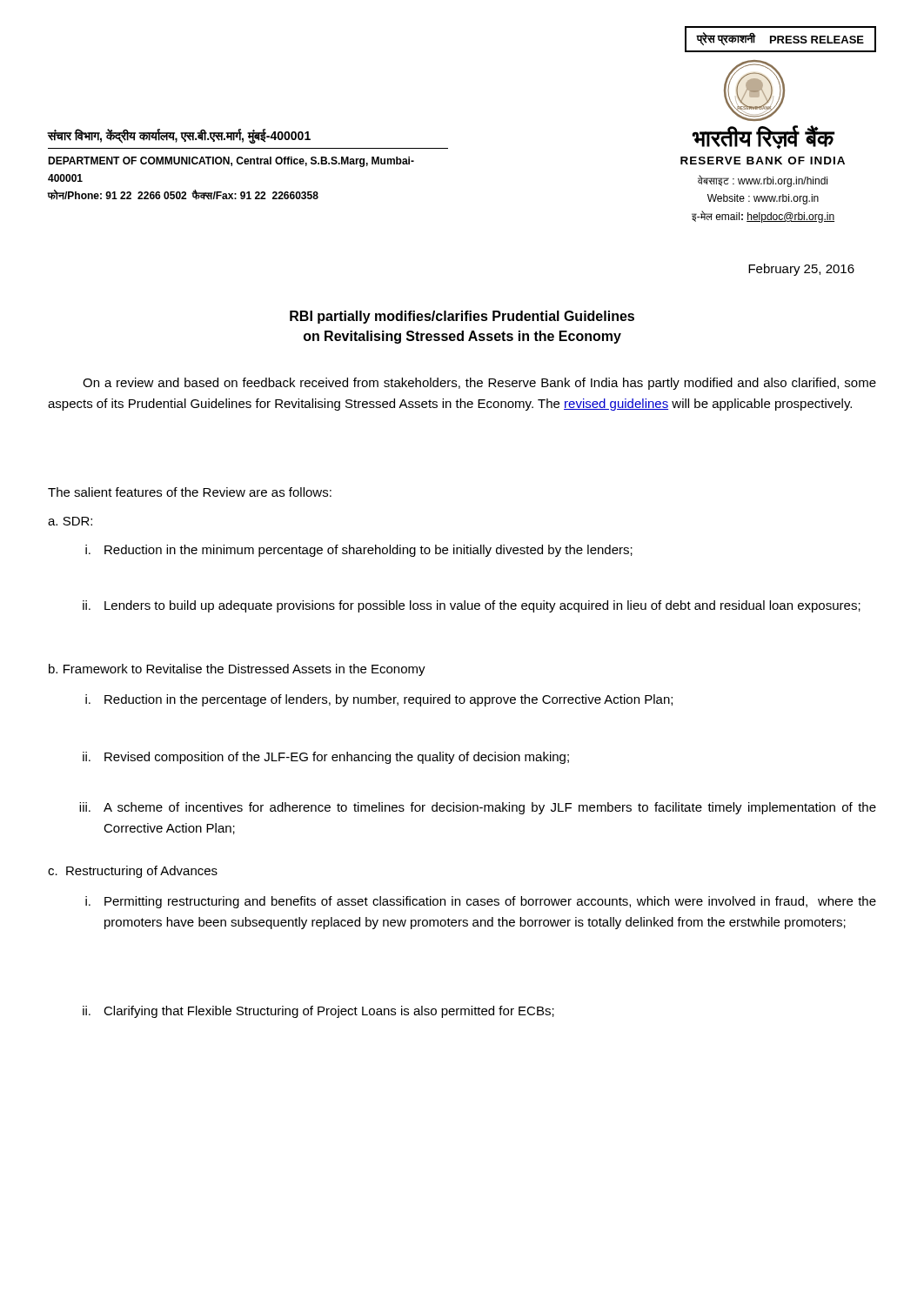Where is the section header that starts "b. Framework to"?
Viewport: 924px width, 1305px height.
point(236,669)
